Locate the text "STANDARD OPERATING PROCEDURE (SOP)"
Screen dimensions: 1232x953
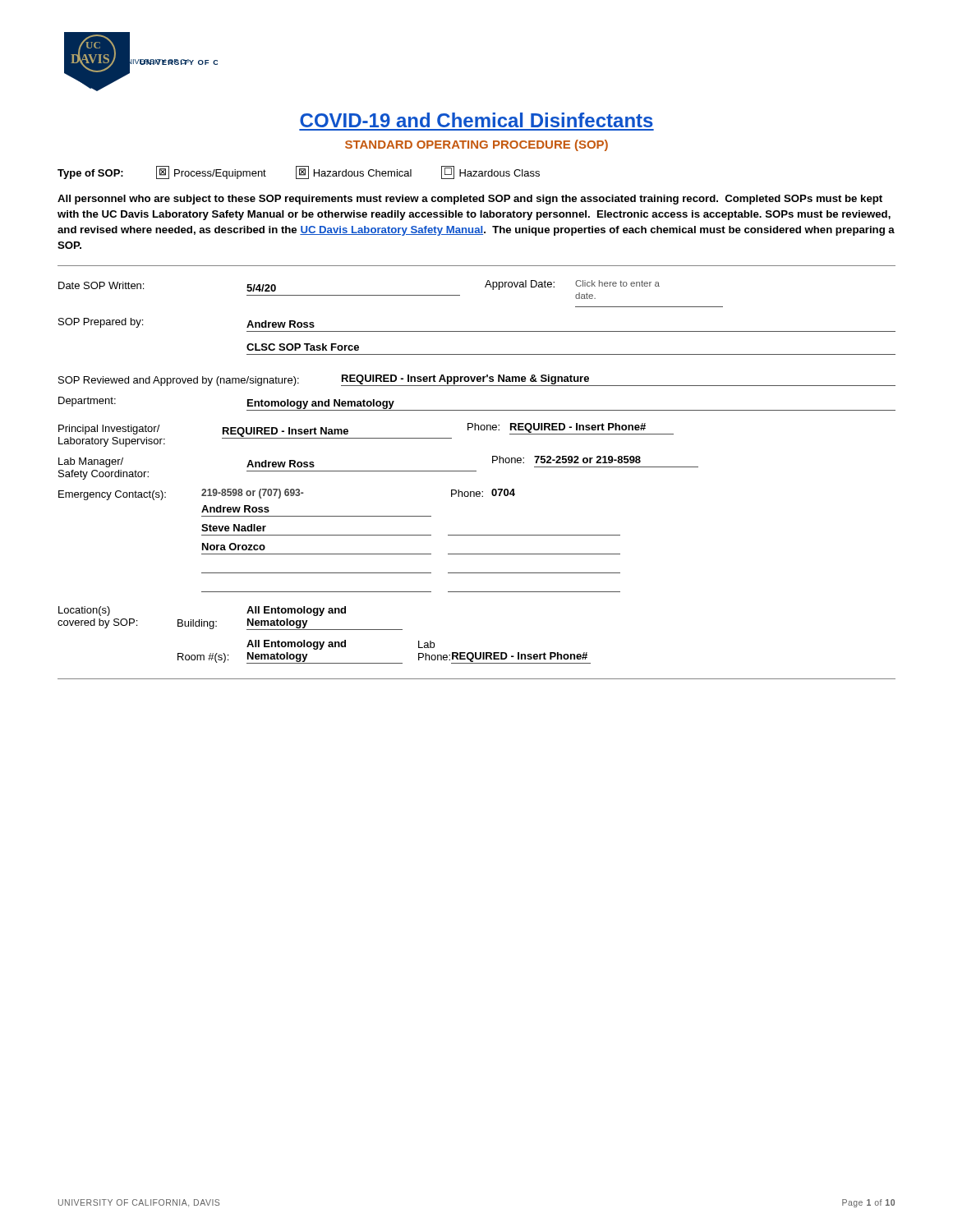click(x=476, y=144)
